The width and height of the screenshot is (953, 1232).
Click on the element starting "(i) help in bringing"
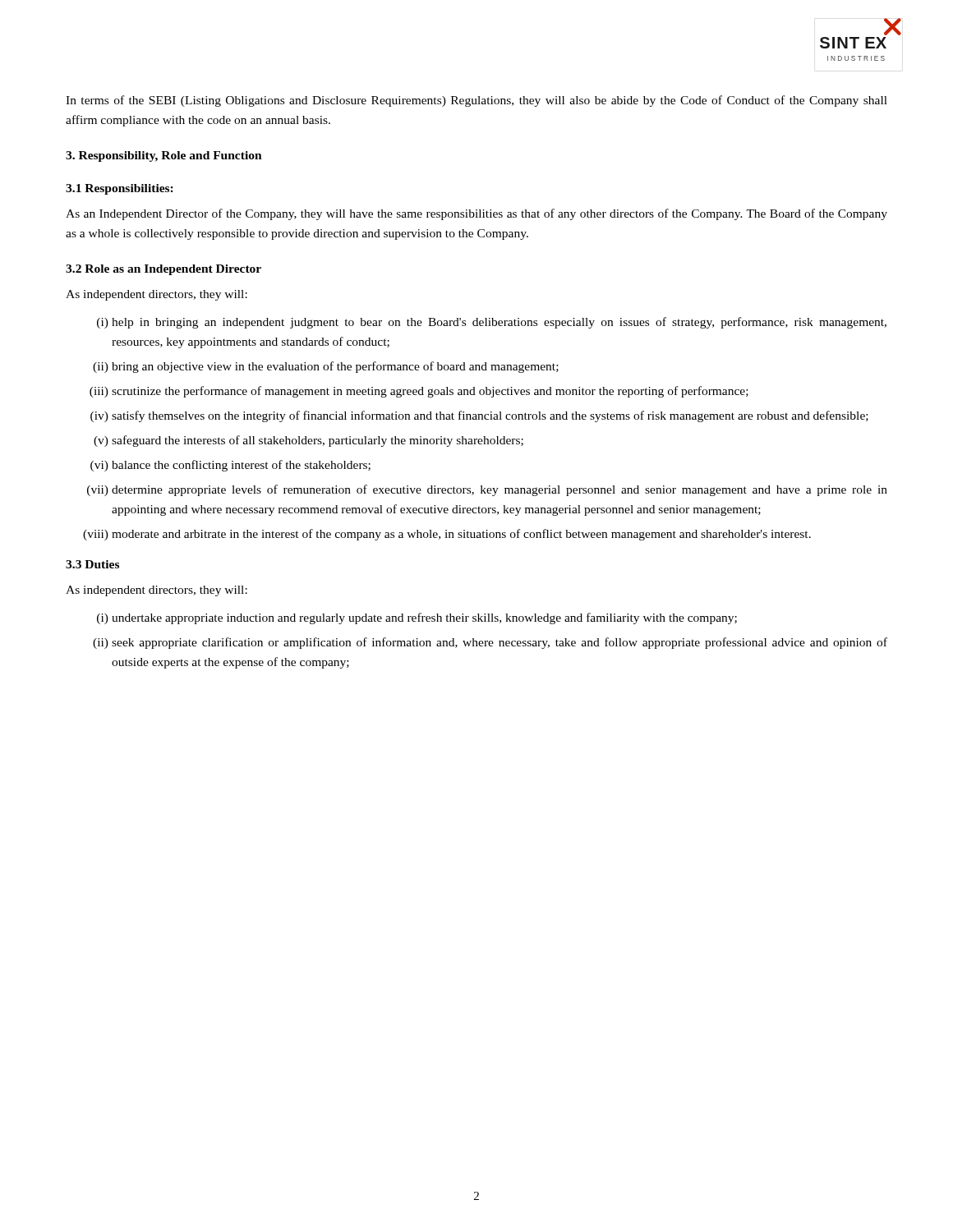476,332
